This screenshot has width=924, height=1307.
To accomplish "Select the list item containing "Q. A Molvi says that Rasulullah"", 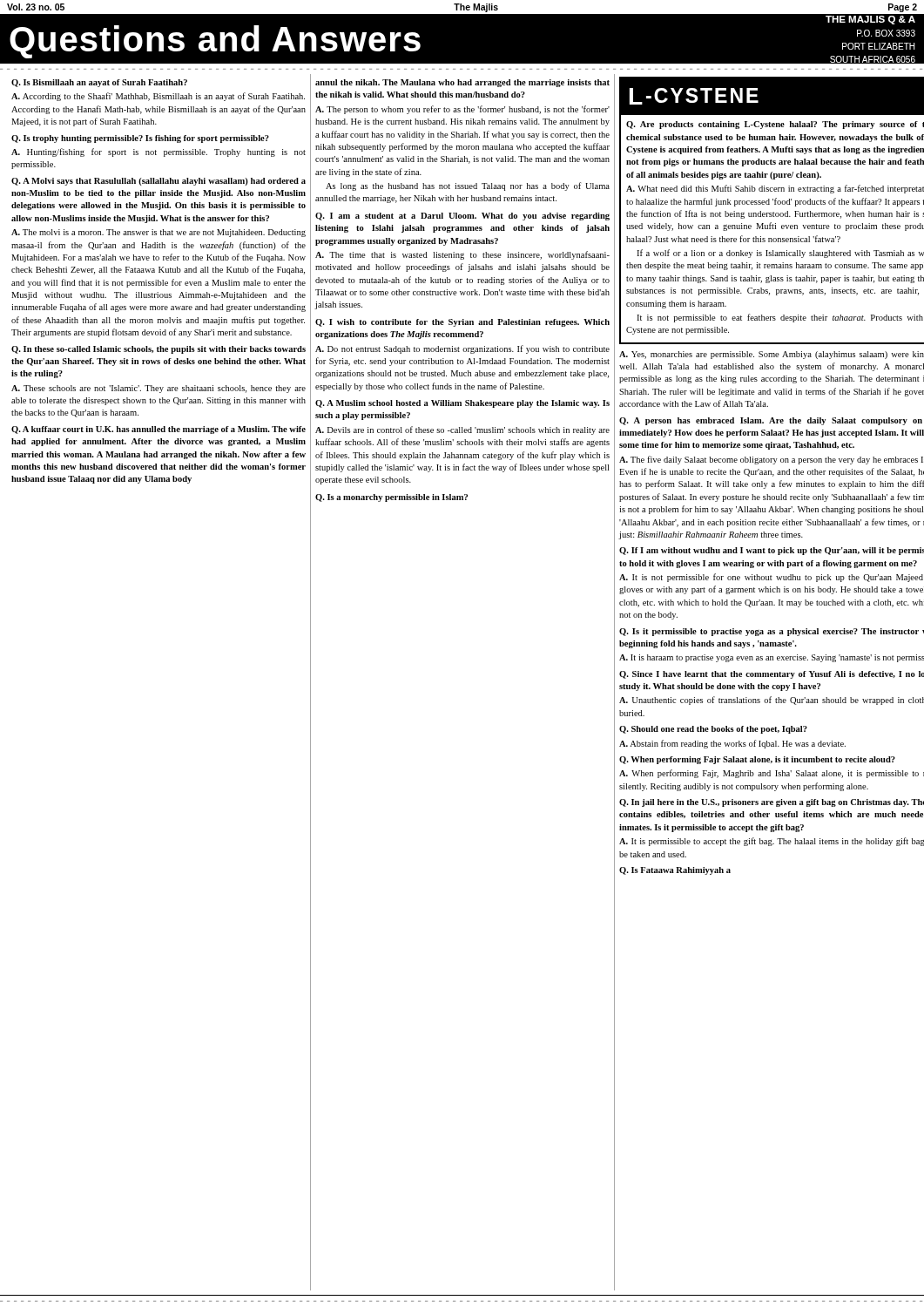I will 159,257.
